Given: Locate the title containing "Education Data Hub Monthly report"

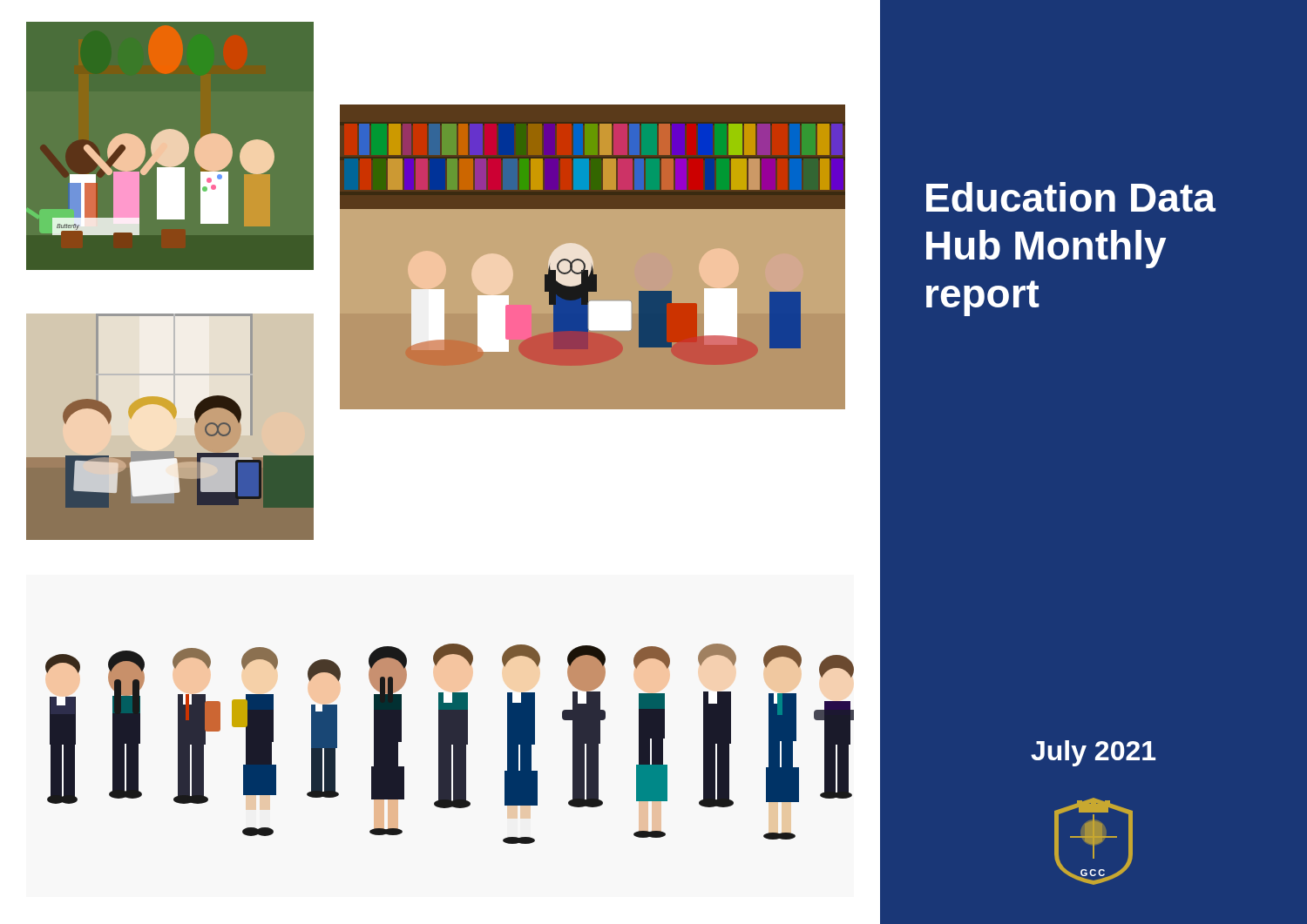Looking at the screenshot, I should click(x=1098, y=246).
